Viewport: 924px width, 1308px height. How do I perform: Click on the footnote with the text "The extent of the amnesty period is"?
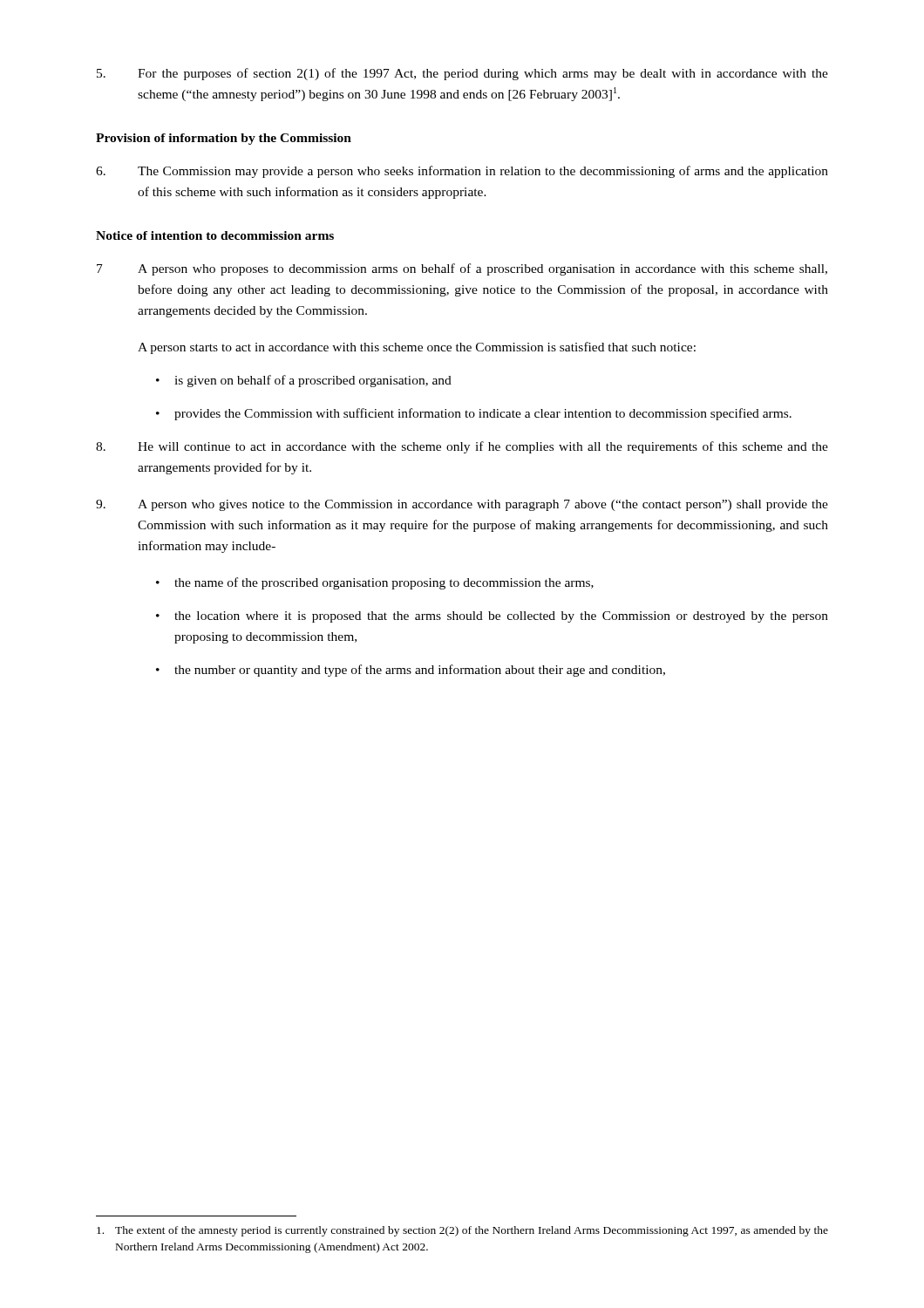462,1239
